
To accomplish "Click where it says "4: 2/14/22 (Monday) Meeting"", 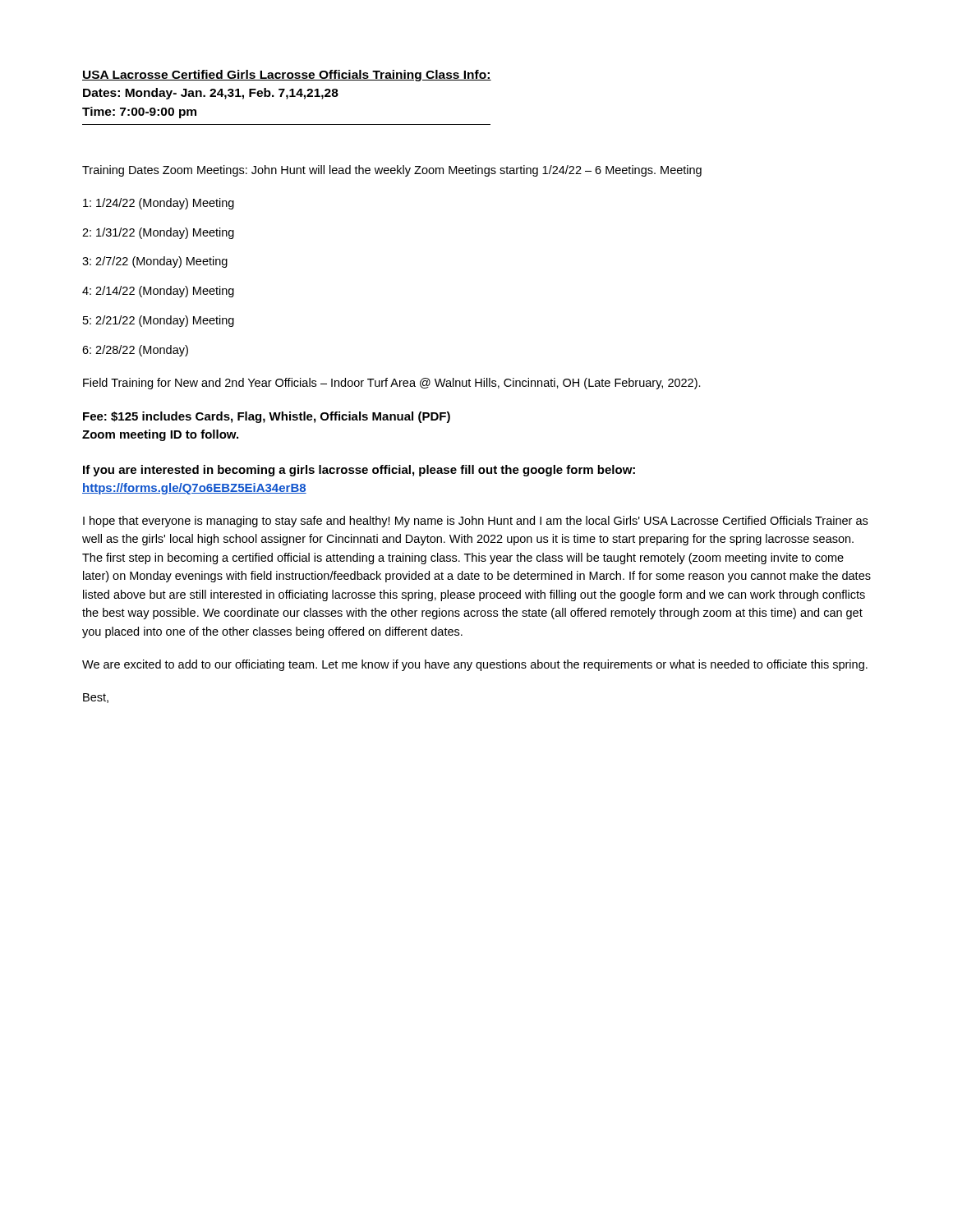I will (158, 291).
